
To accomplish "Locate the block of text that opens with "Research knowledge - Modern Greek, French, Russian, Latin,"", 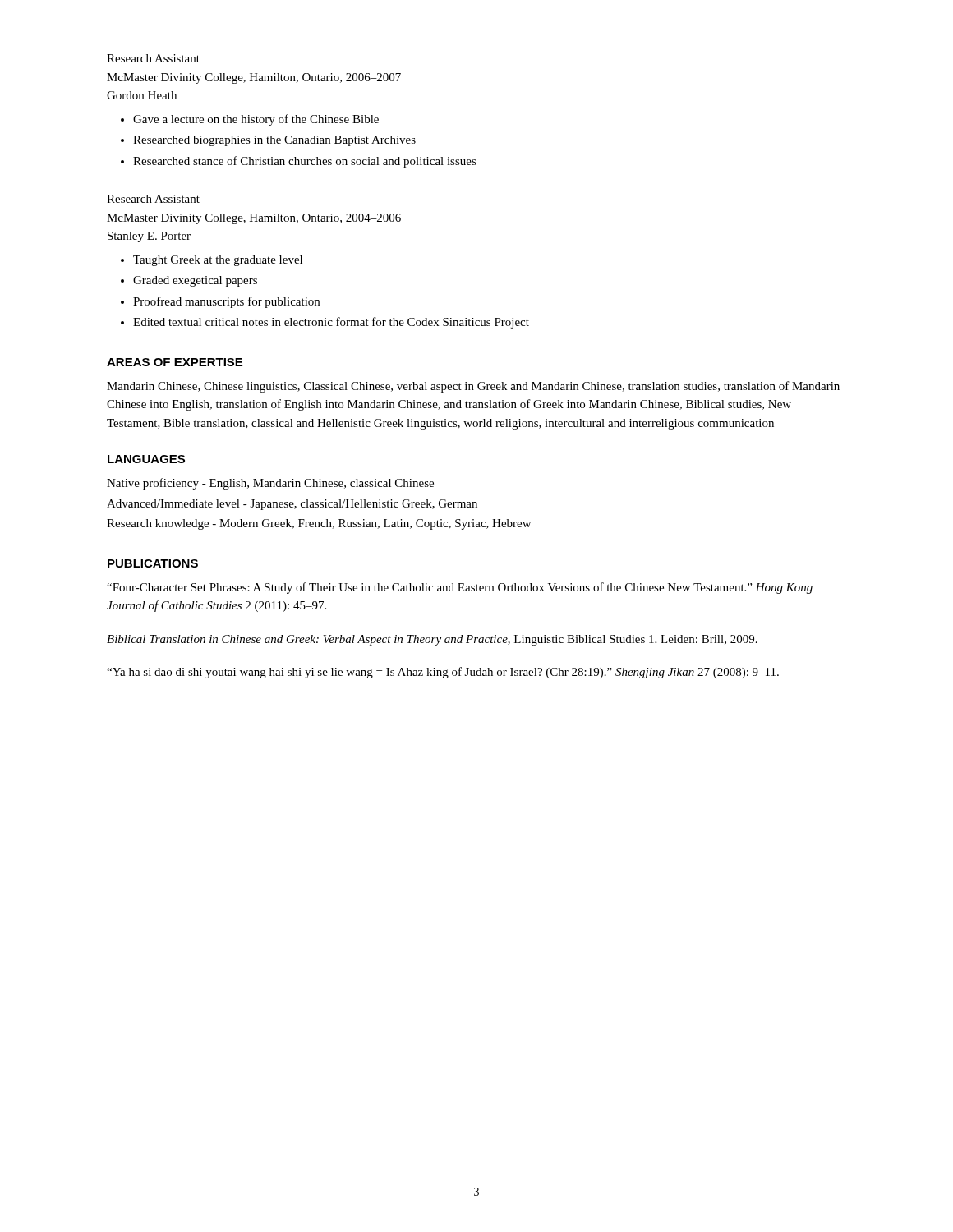I will click(319, 523).
